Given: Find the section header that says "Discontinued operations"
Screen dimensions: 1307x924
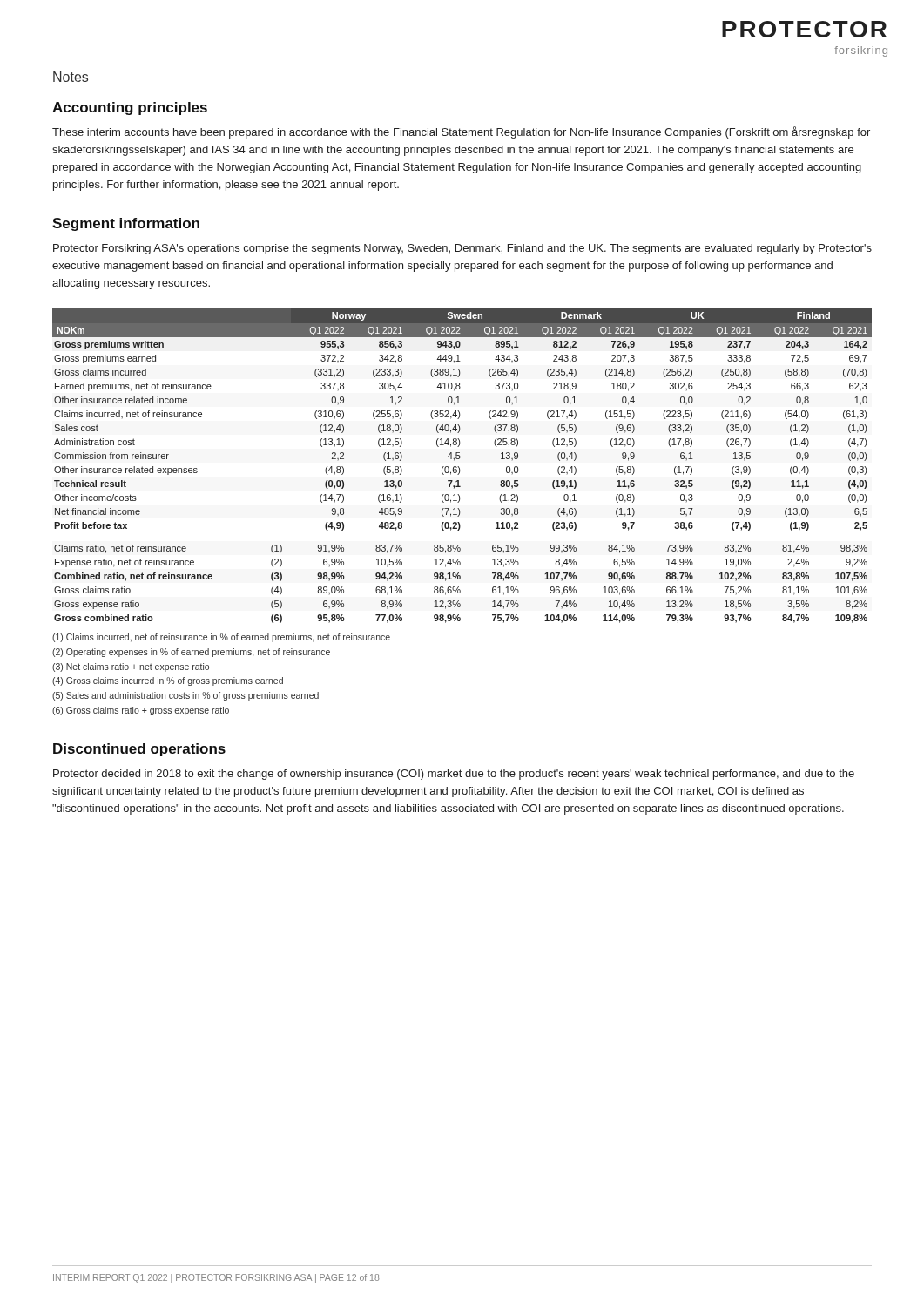Looking at the screenshot, I should coord(139,749).
